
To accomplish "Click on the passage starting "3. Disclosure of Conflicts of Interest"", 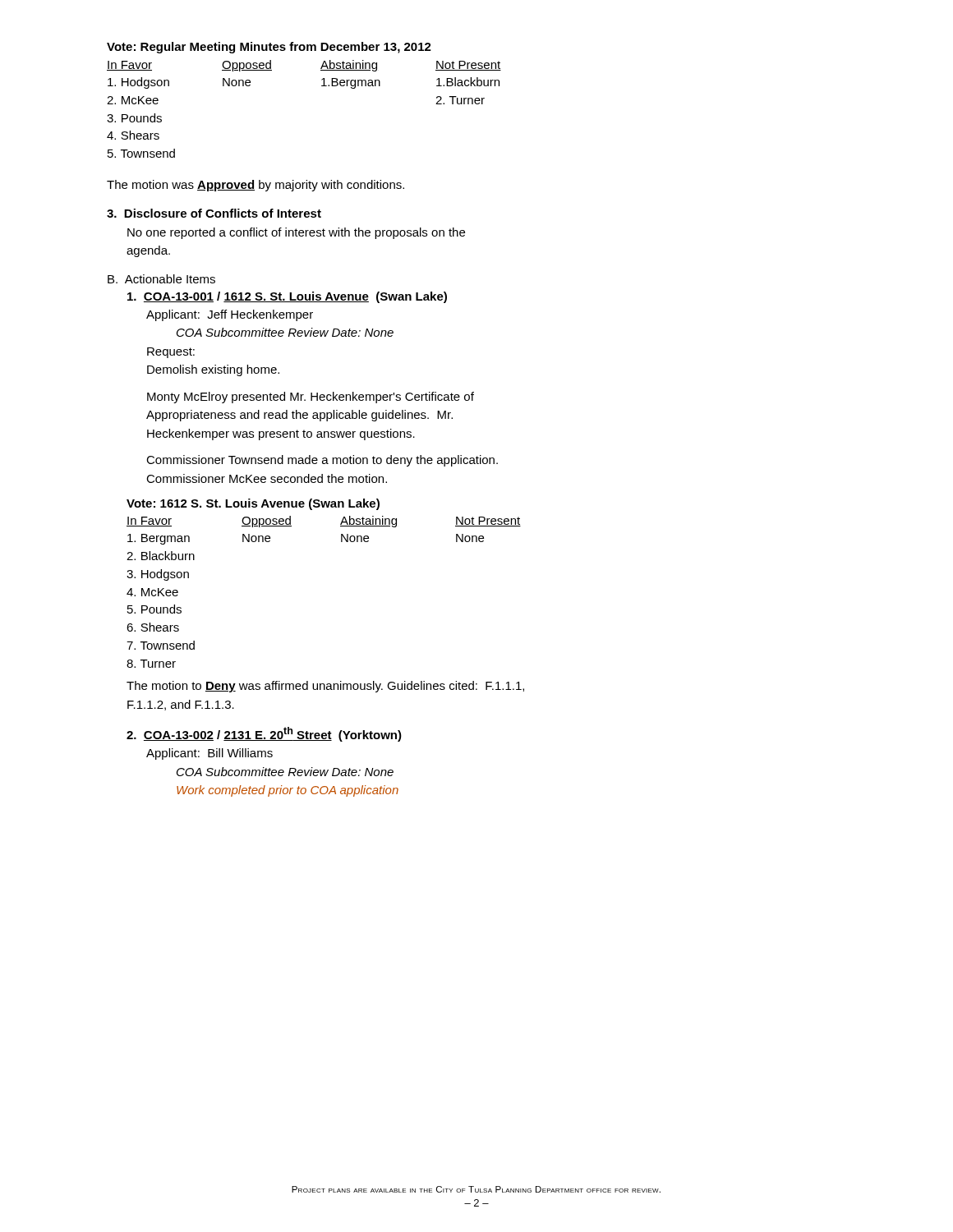I will [214, 213].
